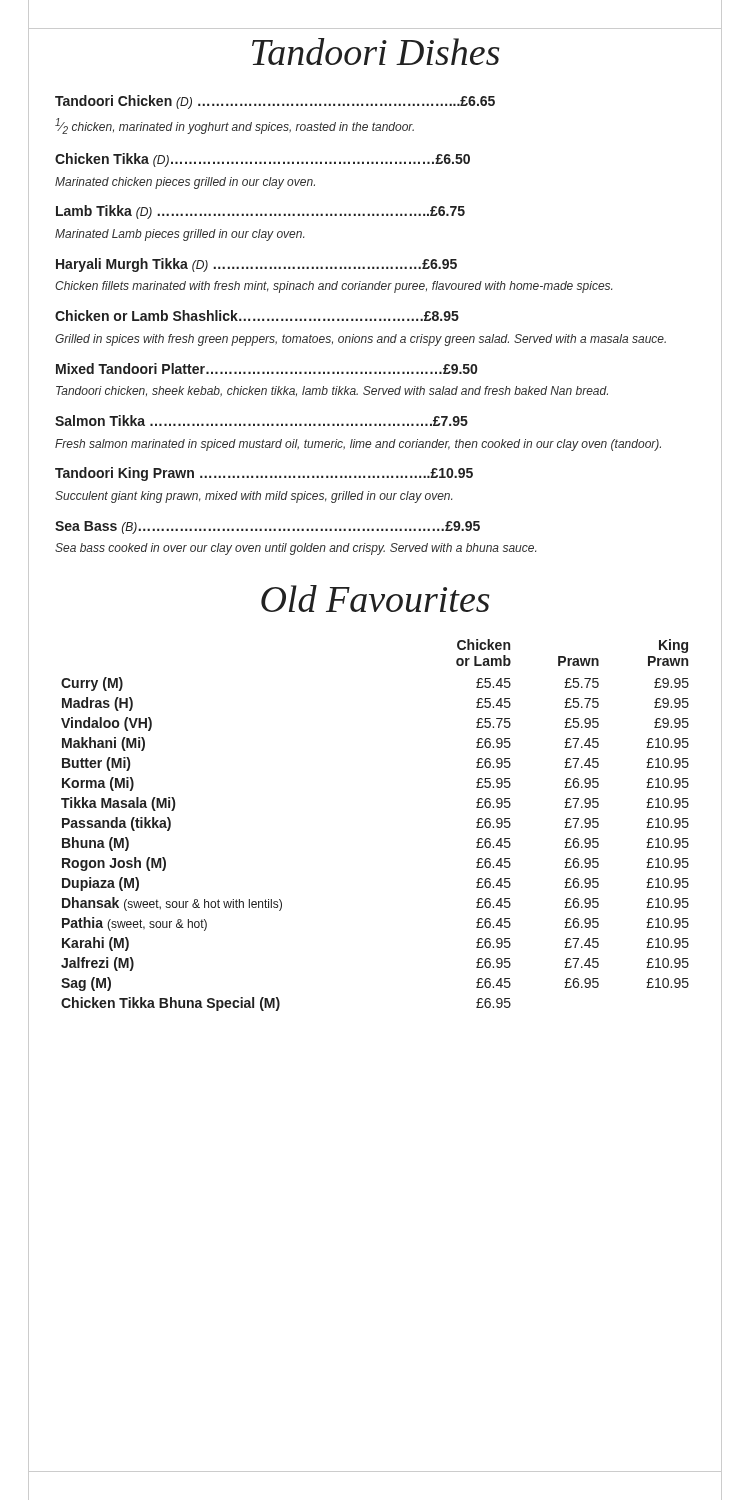This screenshot has width=750, height=1500.
Task: Find the list item containing "Haryali Murgh Tikka (D) ………………………………………£6.95 Chicken fillets marinated"
Action: (375, 273)
